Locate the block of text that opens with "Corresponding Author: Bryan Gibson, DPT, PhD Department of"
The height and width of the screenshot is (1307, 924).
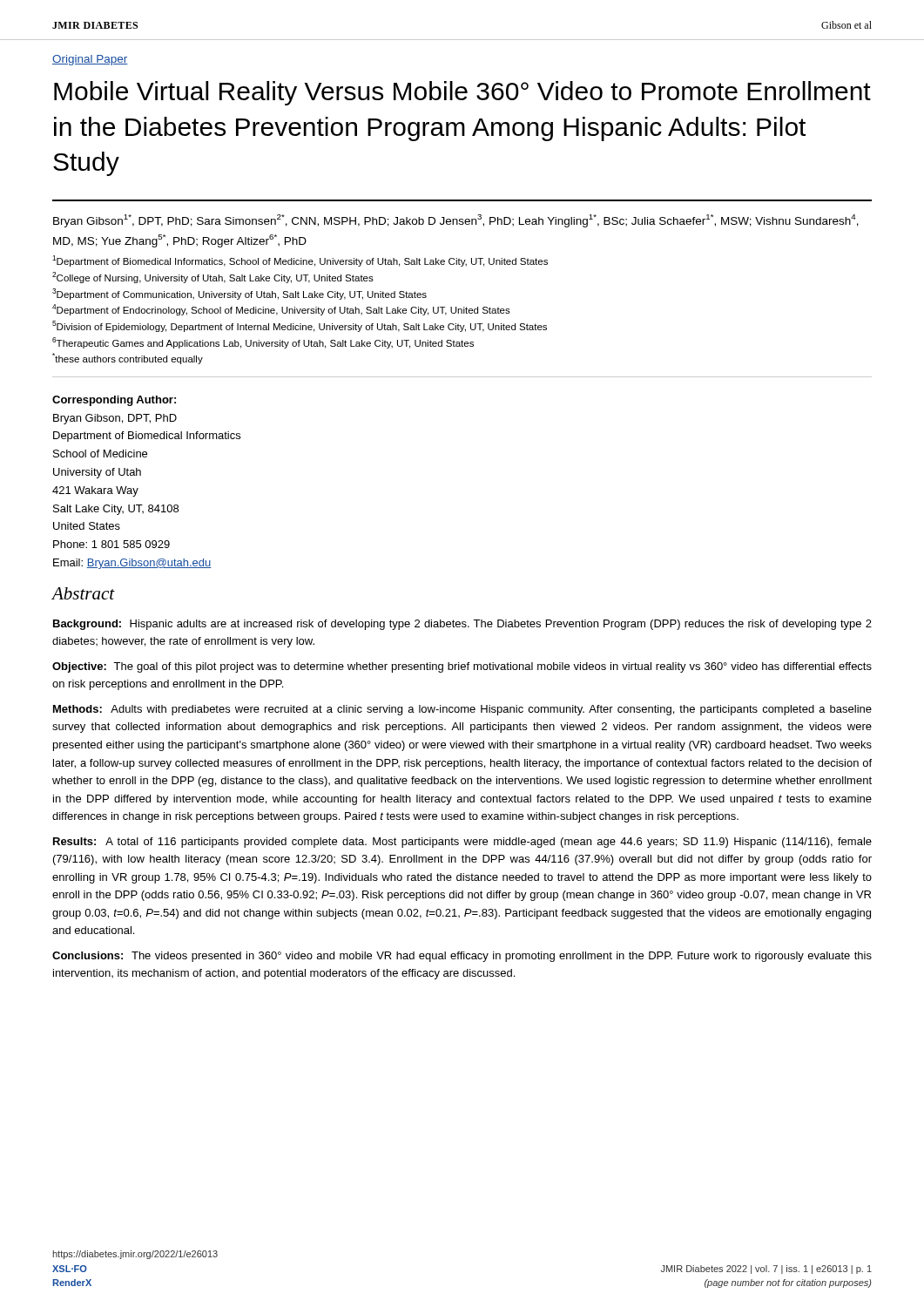[x=114, y=401]
